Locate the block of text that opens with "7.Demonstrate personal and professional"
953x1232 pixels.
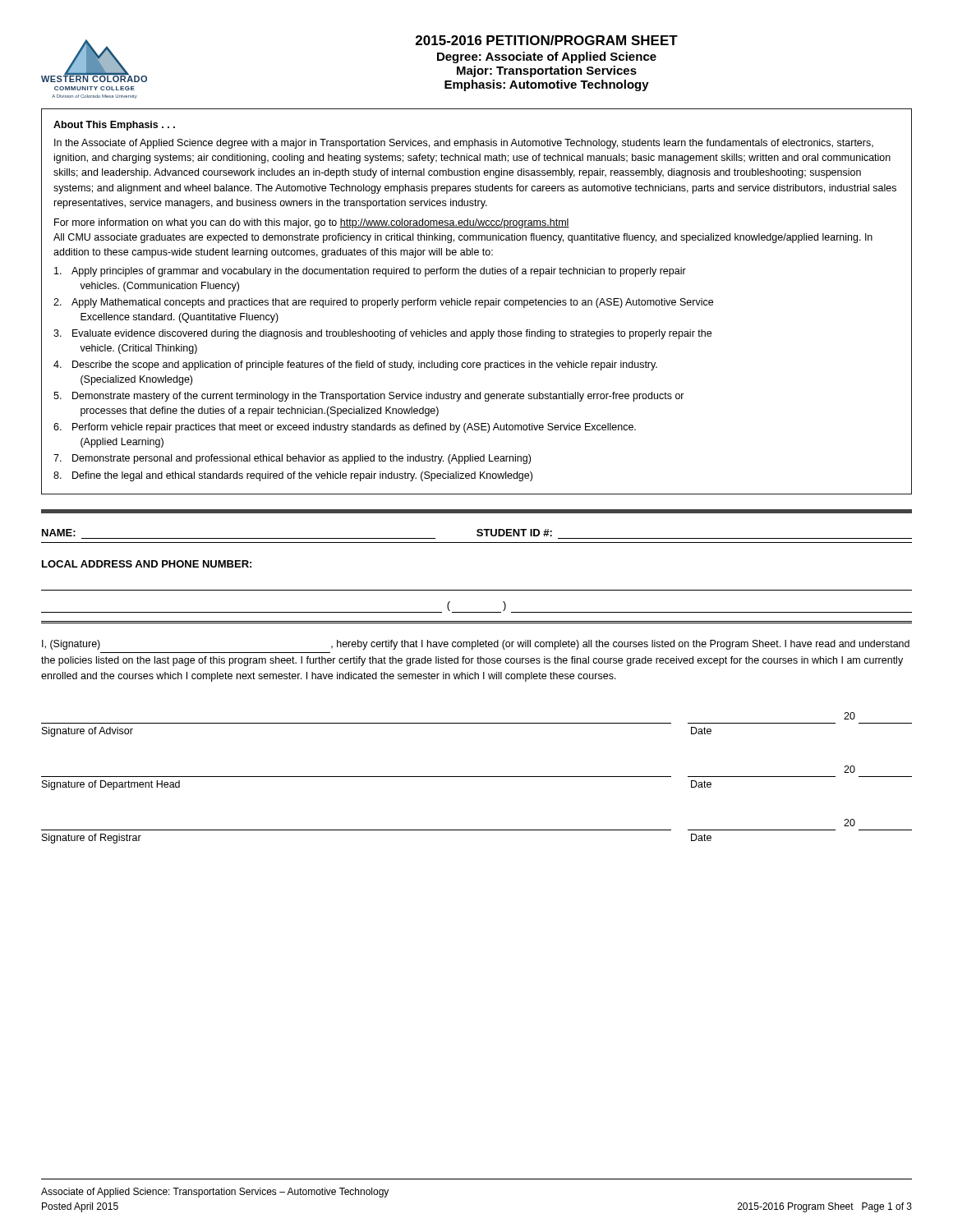click(x=476, y=459)
